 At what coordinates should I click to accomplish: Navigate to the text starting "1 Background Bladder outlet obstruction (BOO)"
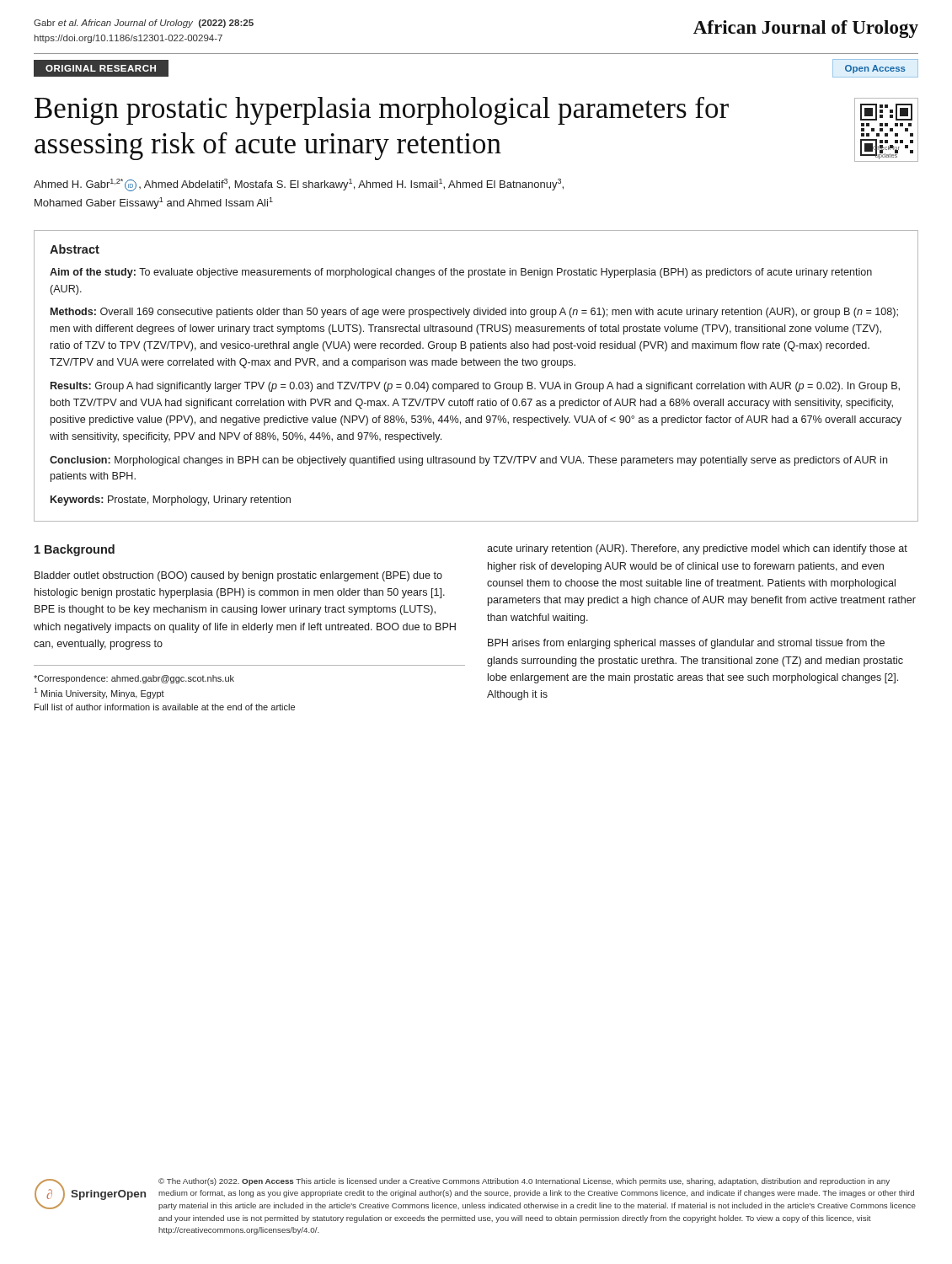click(x=249, y=627)
